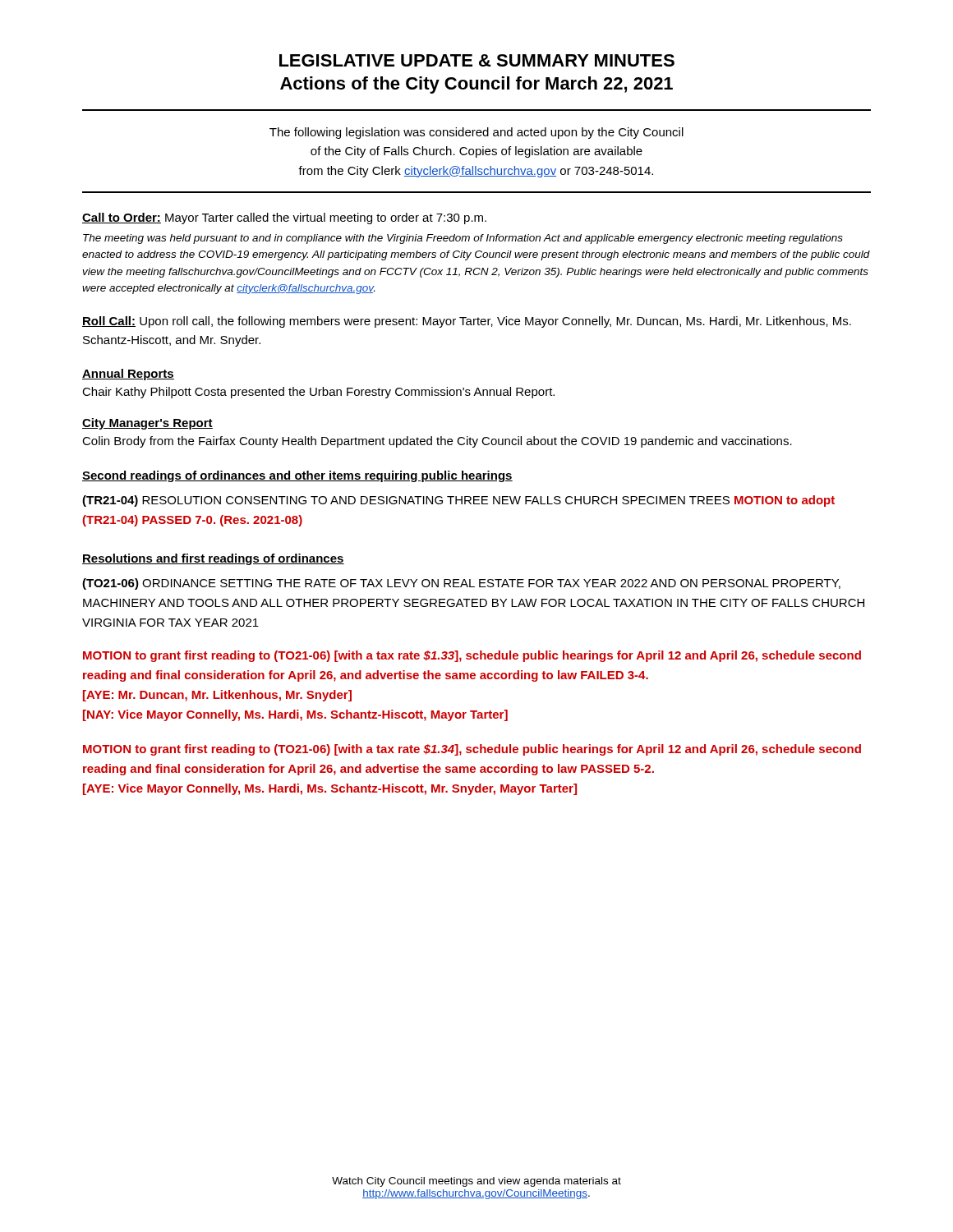Locate the block of text that opens with "(TO21-06) ORDINANCE SETTING THE RATE OF TAX"

474,602
